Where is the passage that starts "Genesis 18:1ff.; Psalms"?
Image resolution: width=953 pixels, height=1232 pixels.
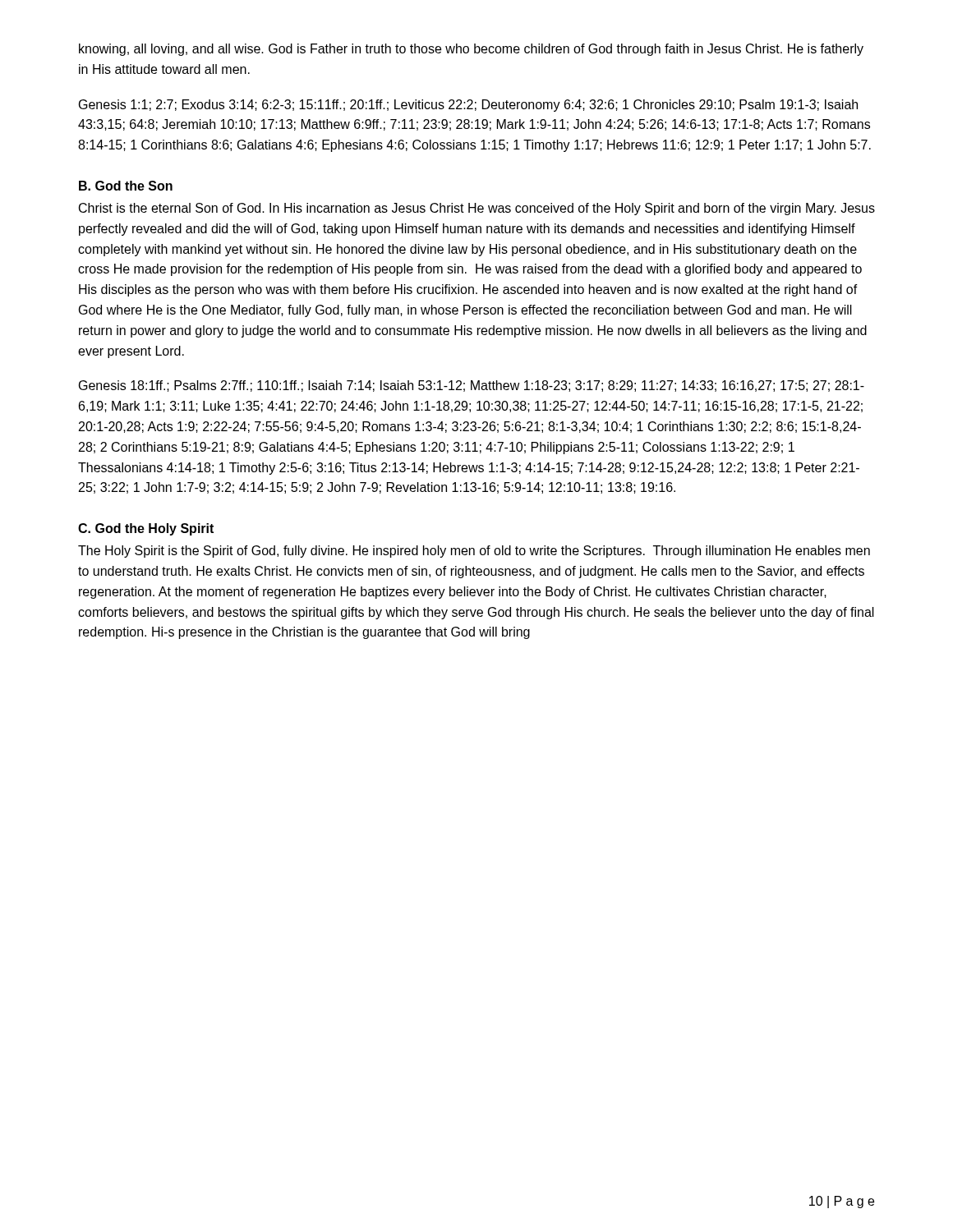point(471,437)
